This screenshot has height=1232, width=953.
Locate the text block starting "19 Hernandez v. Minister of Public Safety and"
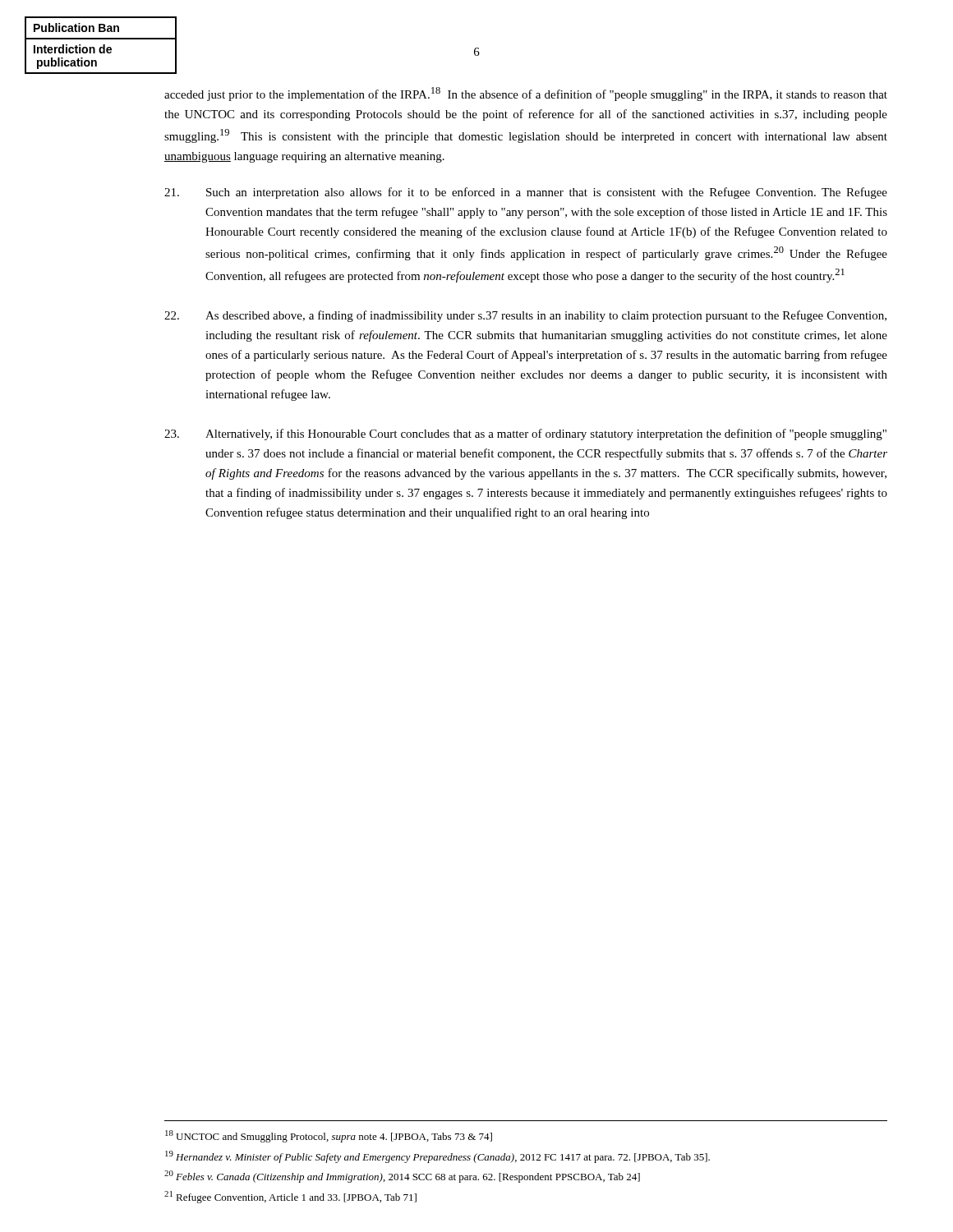437,1155
